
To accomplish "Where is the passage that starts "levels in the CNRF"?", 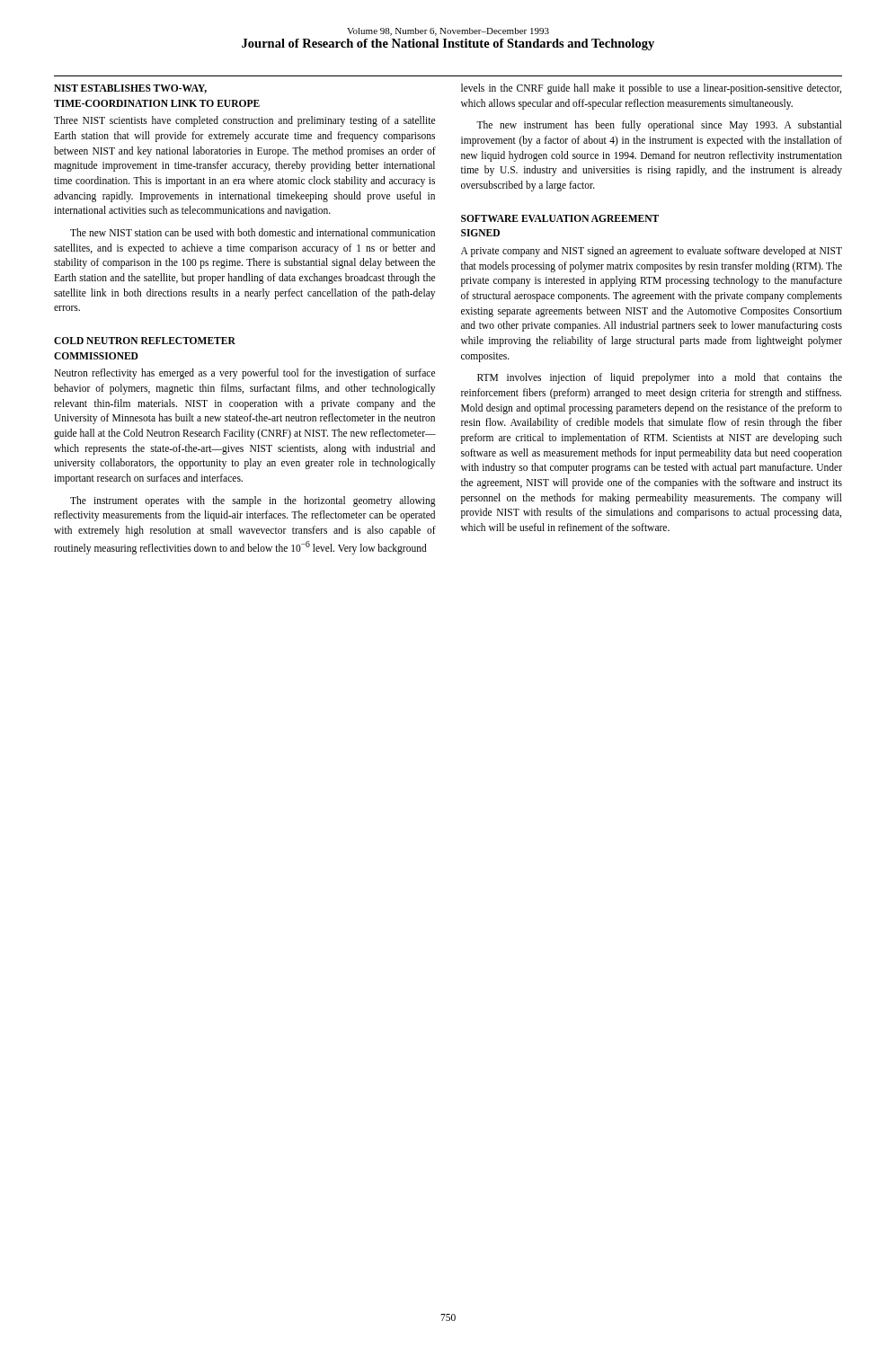I will click(651, 96).
